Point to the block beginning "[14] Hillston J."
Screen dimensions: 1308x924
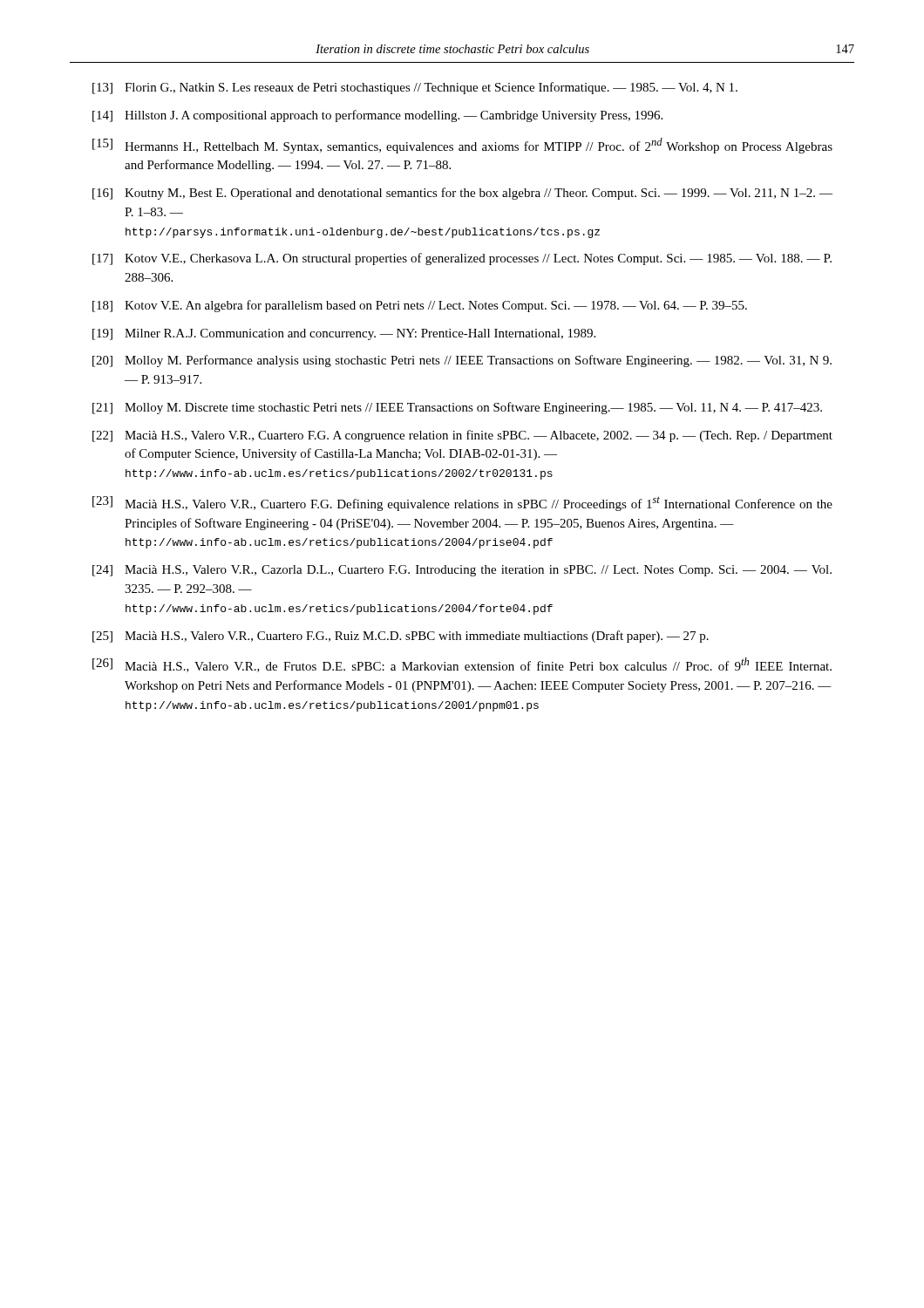click(x=462, y=116)
